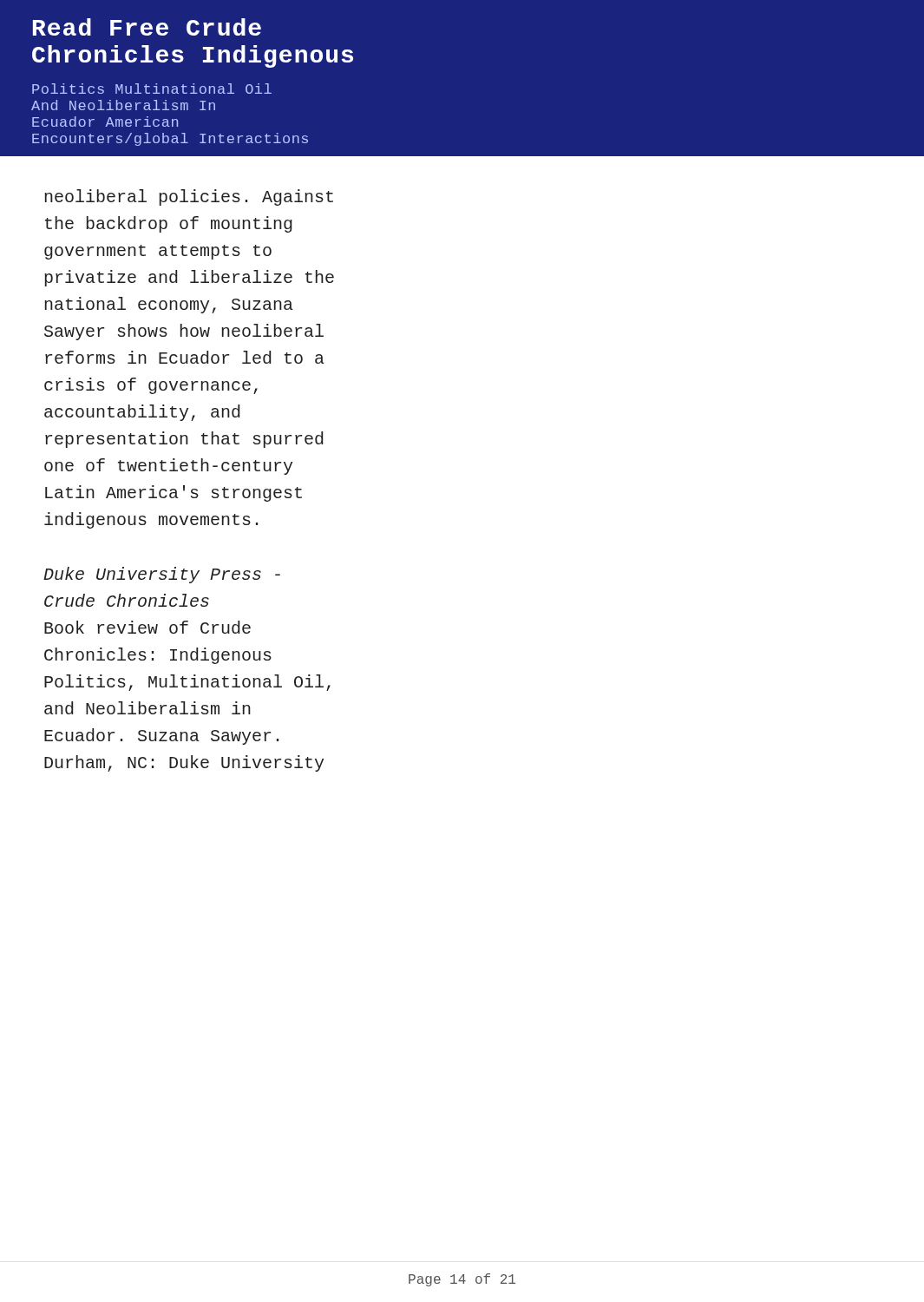Find a section header
This screenshot has width=924, height=1302.
coord(462,115)
